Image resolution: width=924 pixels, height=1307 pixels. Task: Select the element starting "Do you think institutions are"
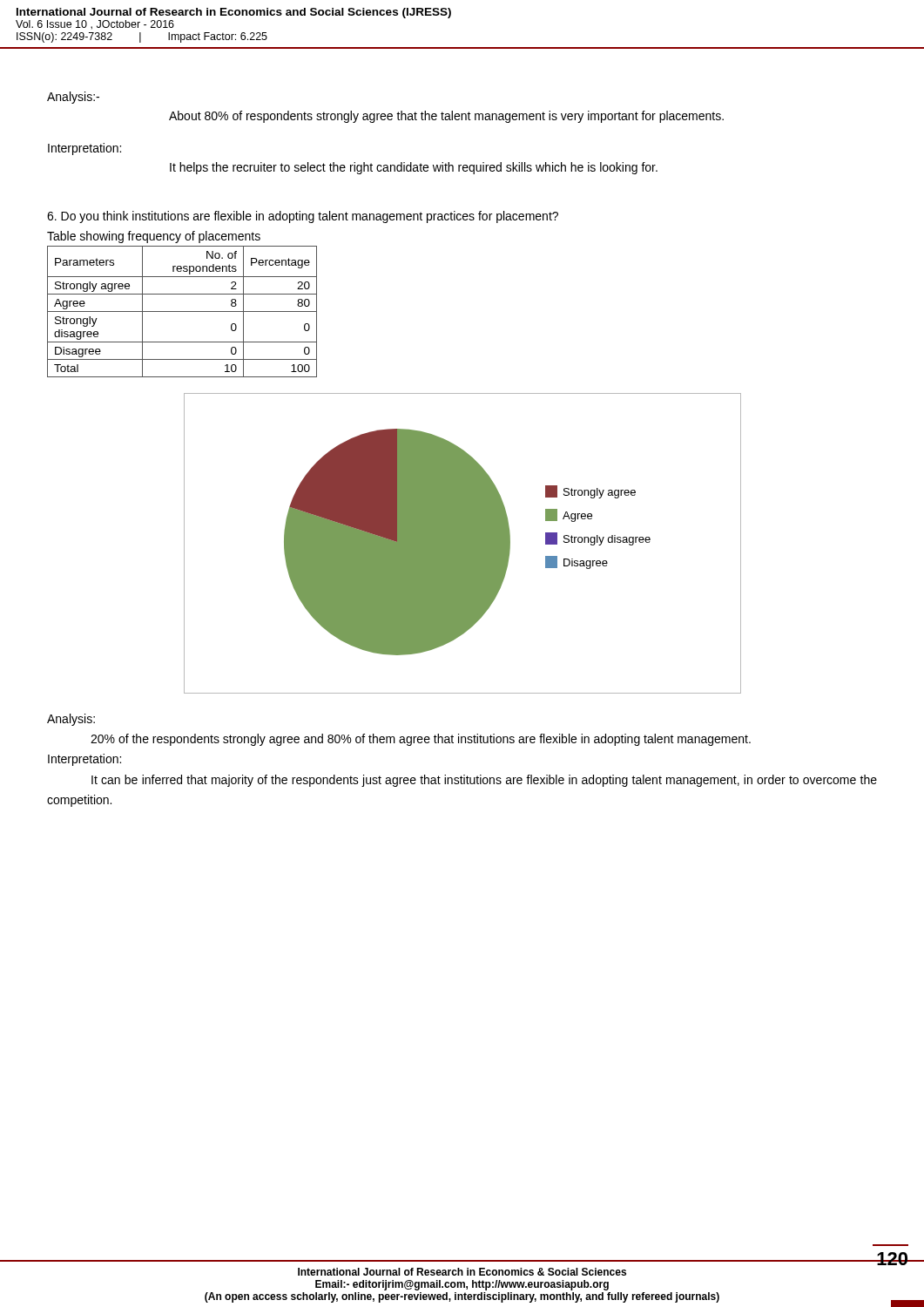coord(303,216)
